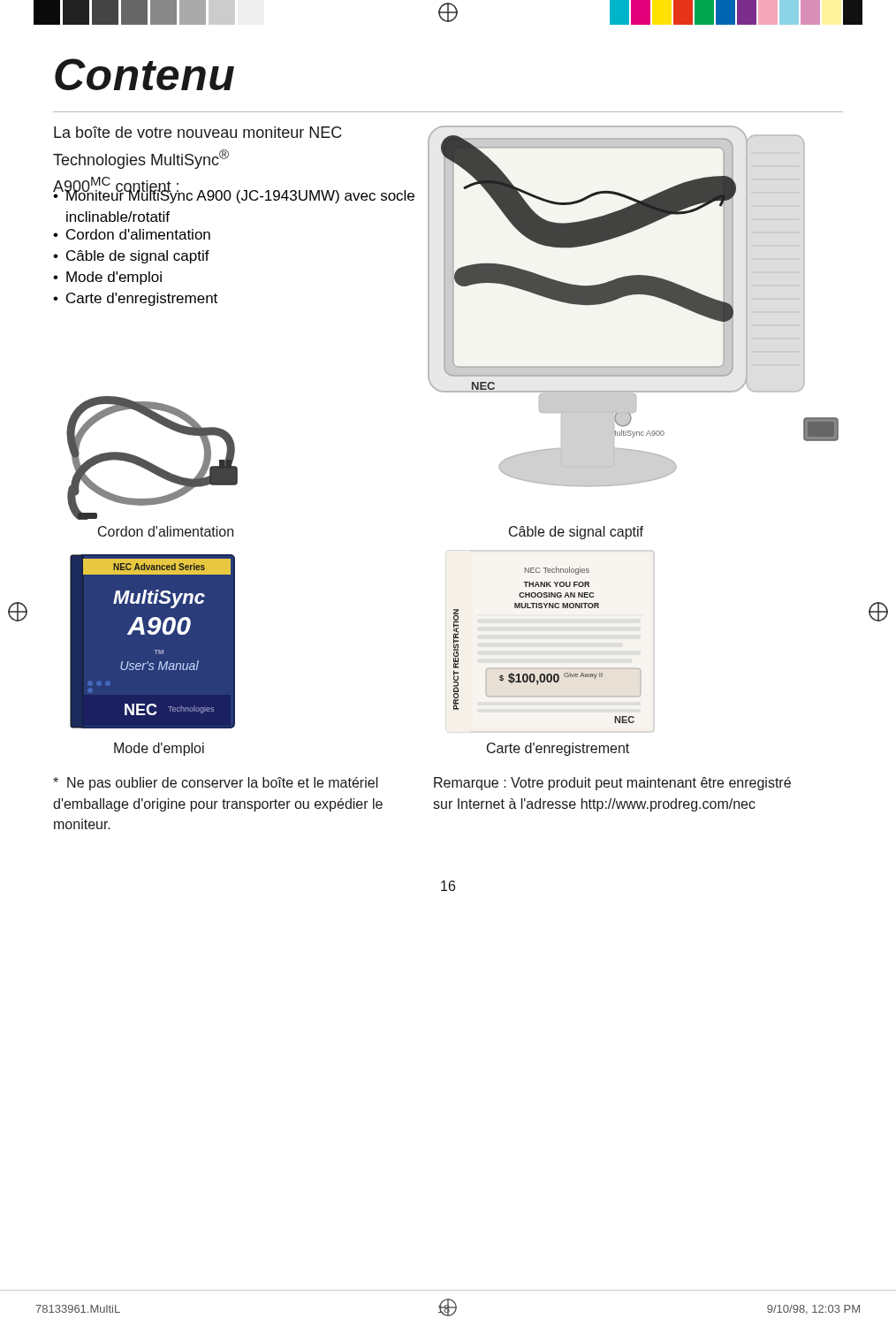Click on the caption containing "Câble de signal captif"
The height and width of the screenshot is (1326, 896).
click(576, 532)
